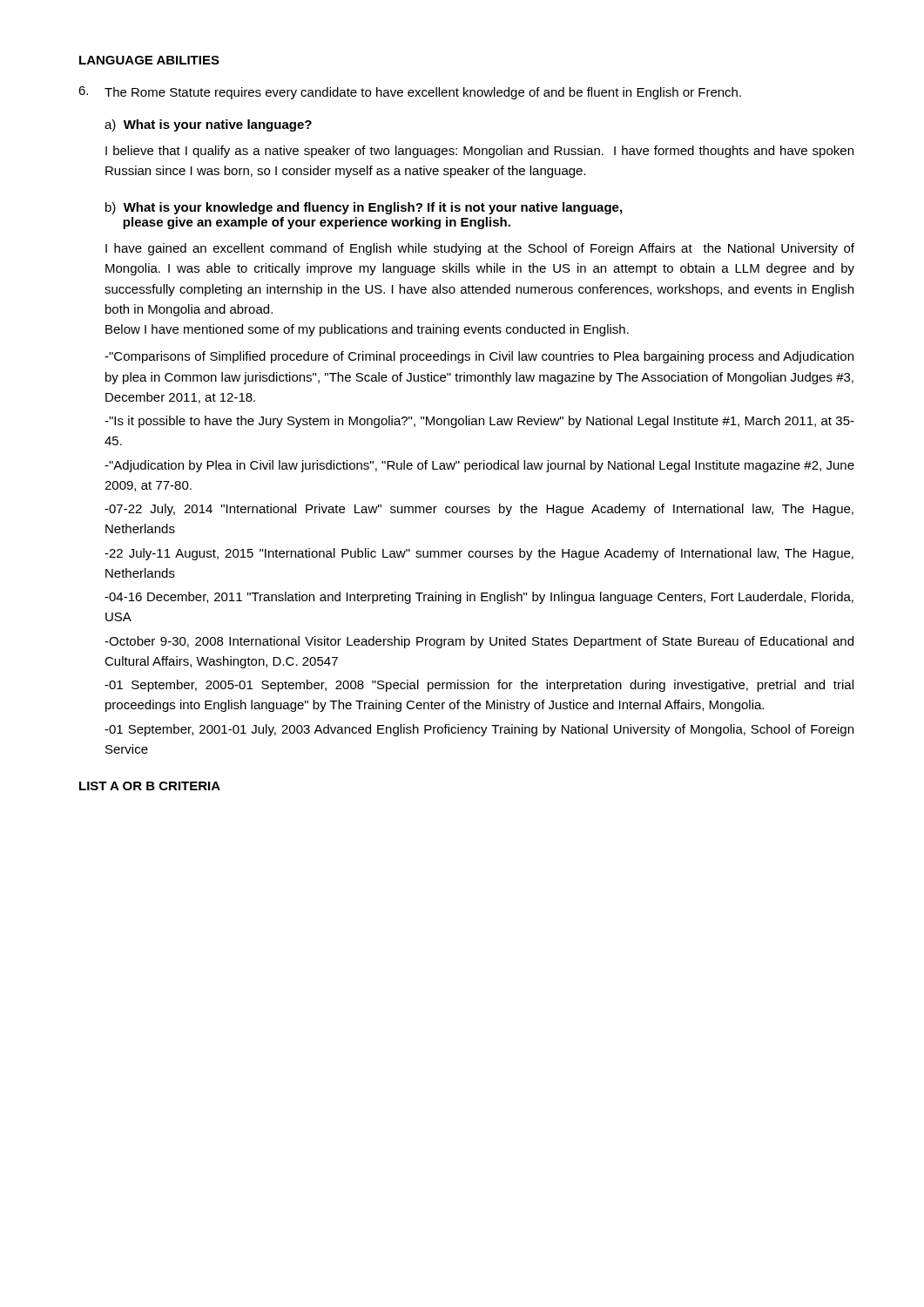Viewport: 924px width, 1307px height.
Task: Navigate to the block starting "LIST A OR B CRITERIA"
Action: pyautogui.click(x=149, y=786)
